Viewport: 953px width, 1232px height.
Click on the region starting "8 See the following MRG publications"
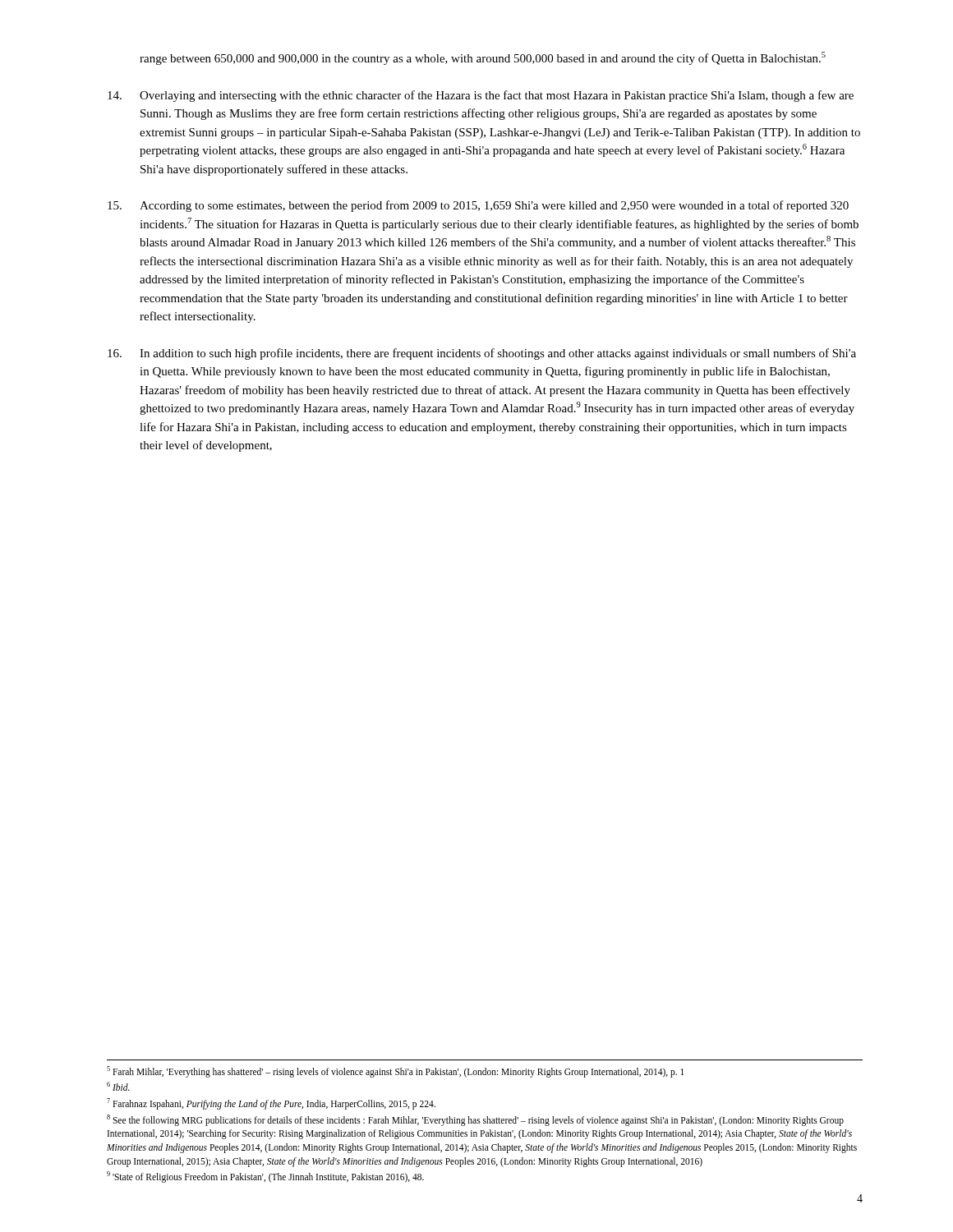[x=482, y=1140]
